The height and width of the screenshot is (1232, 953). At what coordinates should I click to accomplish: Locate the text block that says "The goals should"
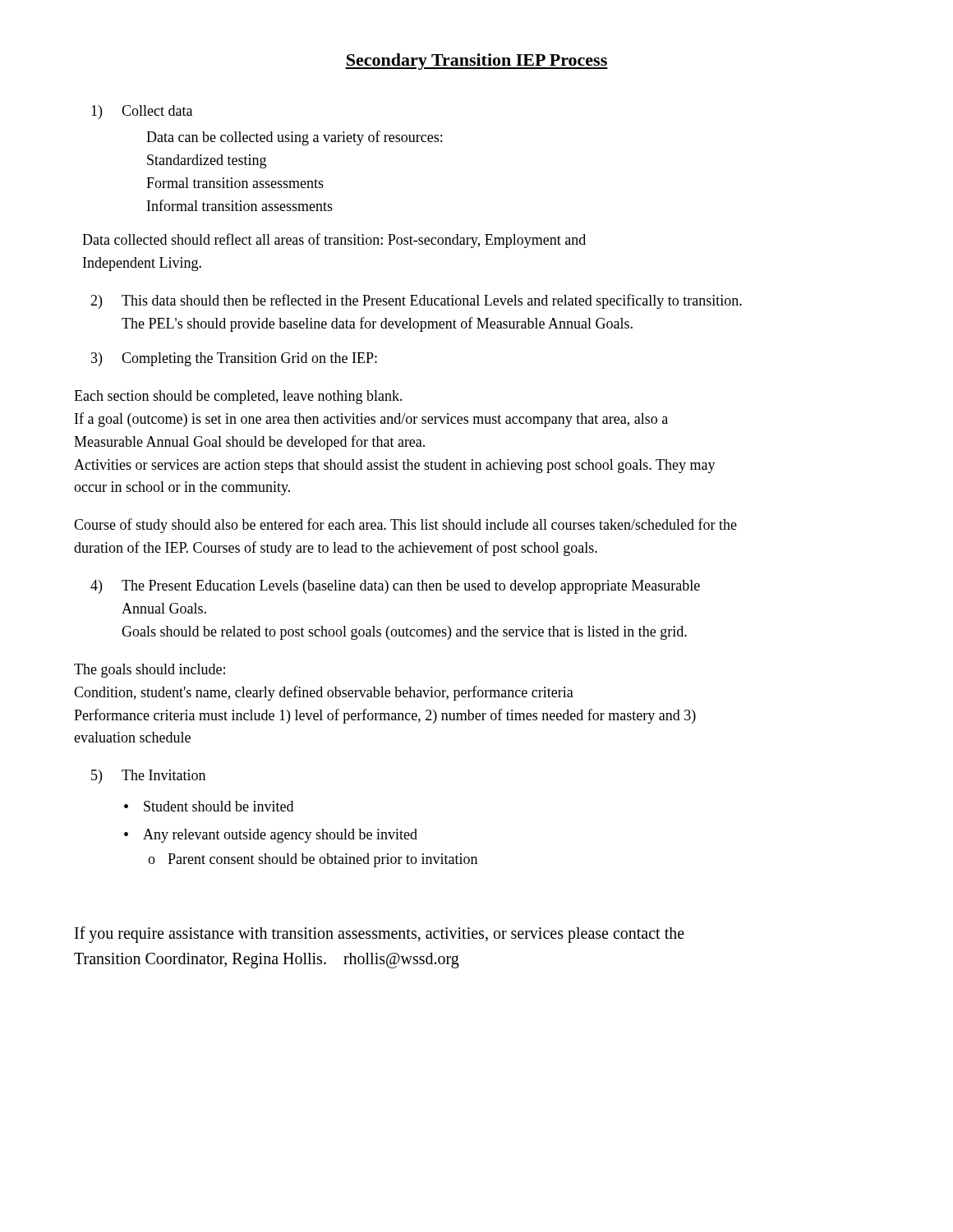tap(385, 704)
